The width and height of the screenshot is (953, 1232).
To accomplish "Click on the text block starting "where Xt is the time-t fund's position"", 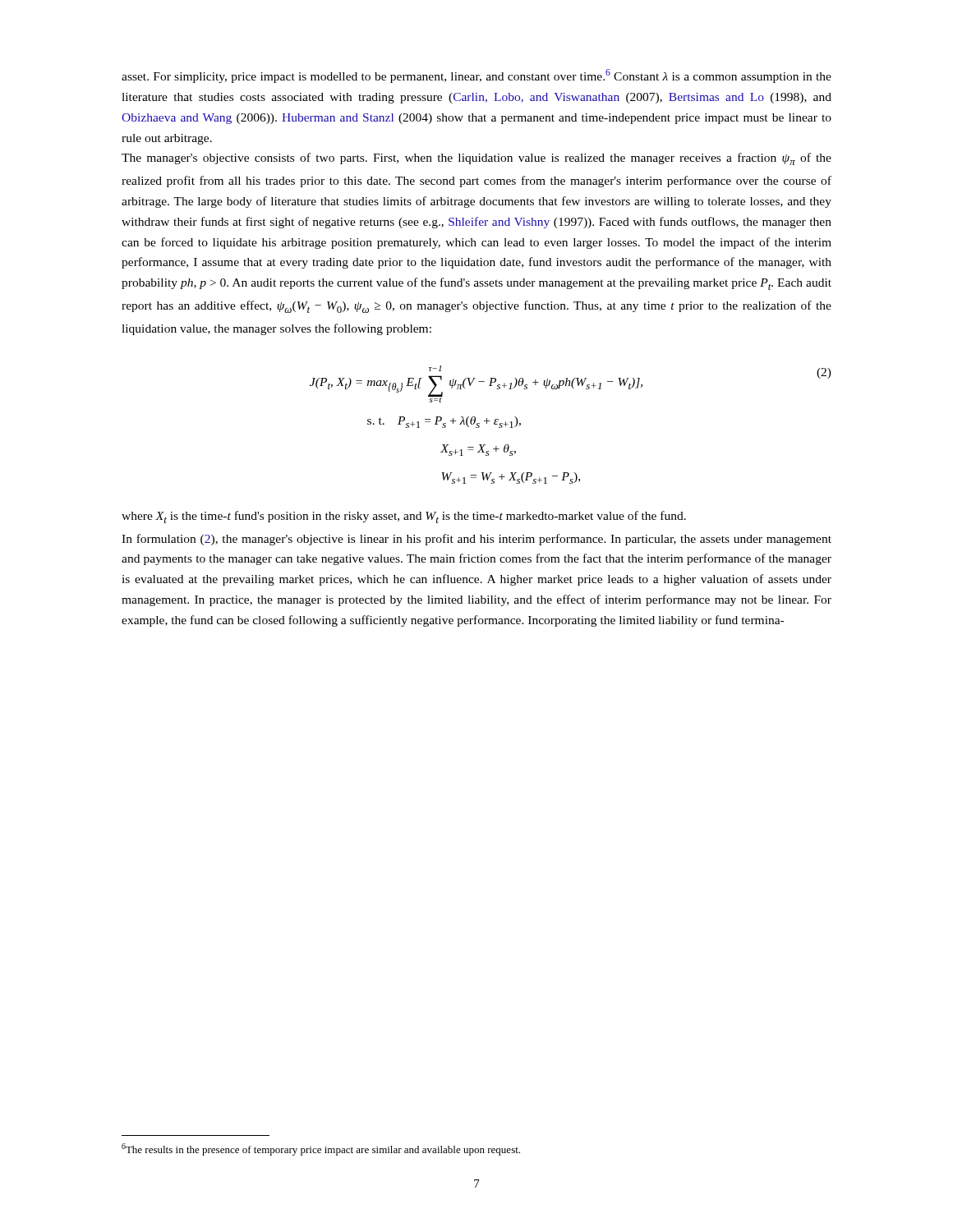I will tap(476, 517).
